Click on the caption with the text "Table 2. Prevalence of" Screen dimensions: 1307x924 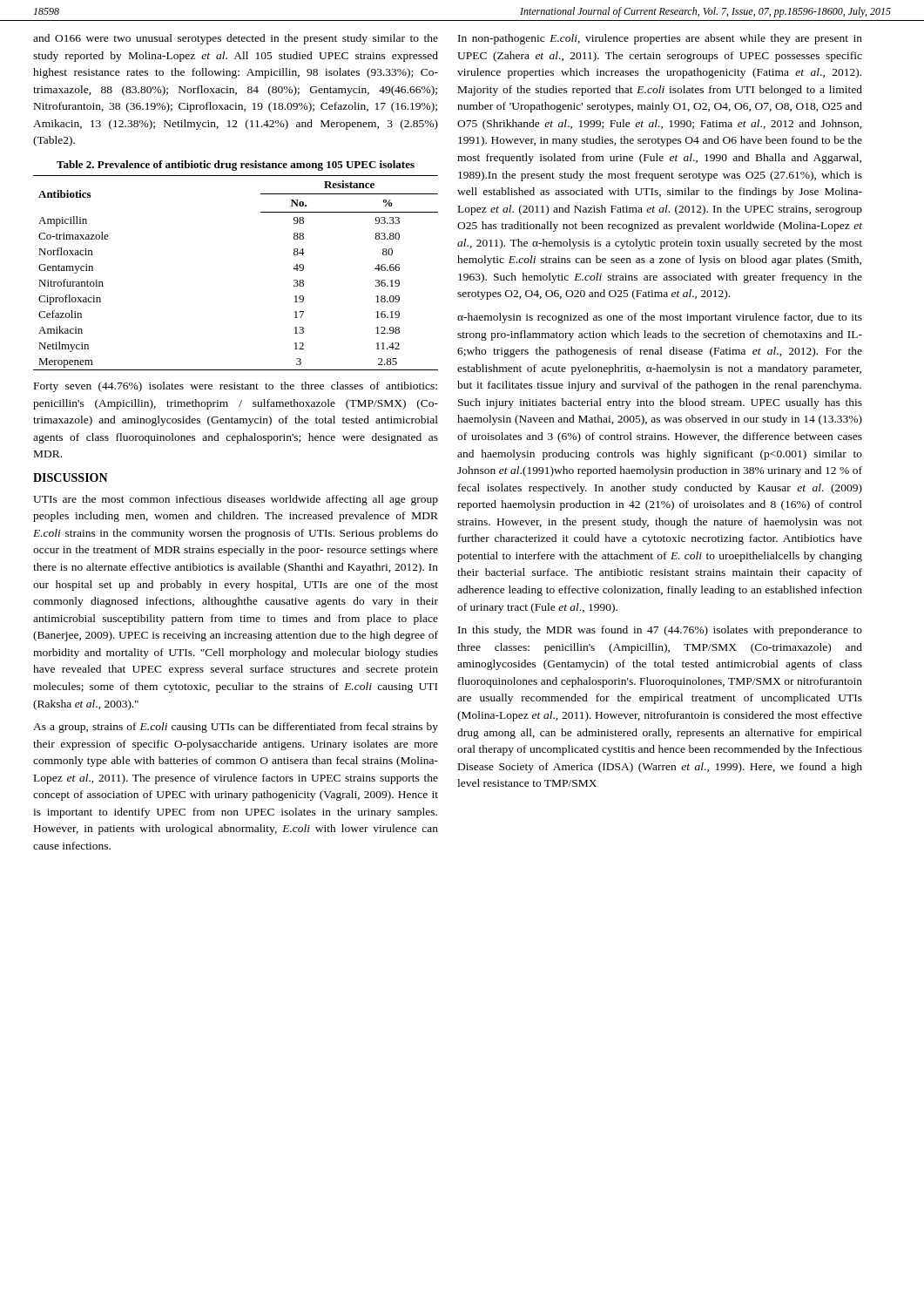pos(236,164)
